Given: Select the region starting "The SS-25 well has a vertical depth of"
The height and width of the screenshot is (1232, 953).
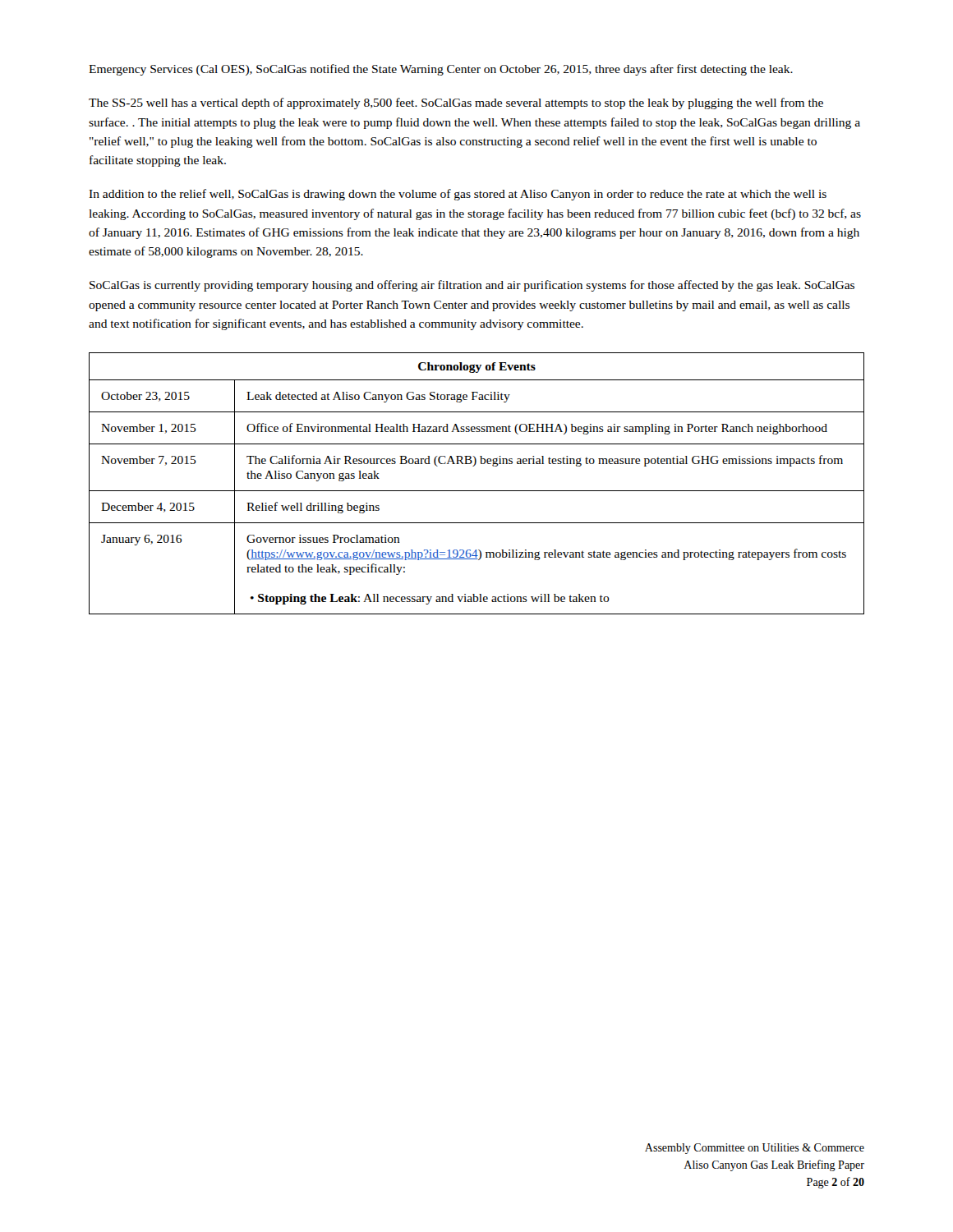Looking at the screenshot, I should (474, 131).
